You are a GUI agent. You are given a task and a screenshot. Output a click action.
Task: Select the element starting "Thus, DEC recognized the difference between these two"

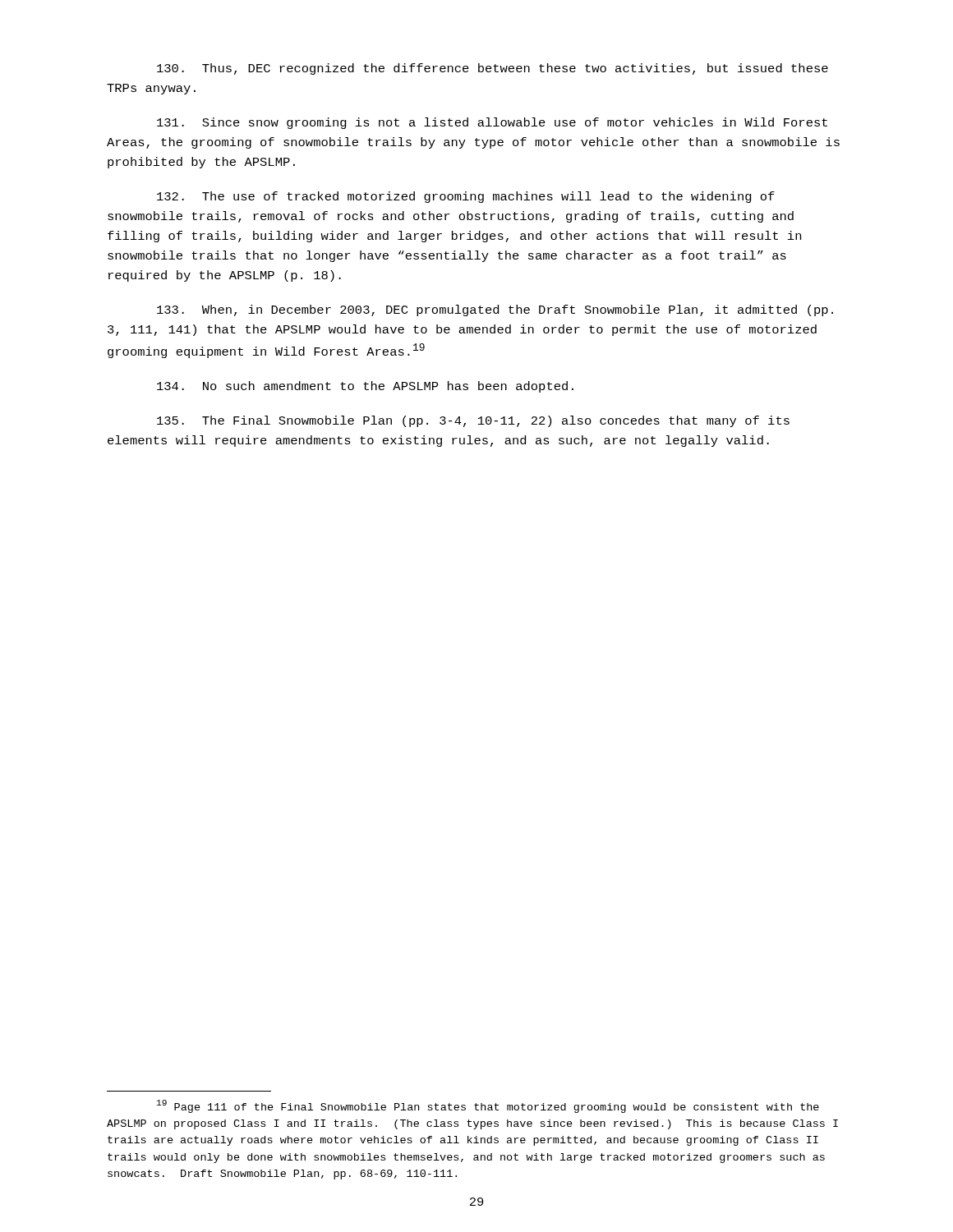[468, 79]
